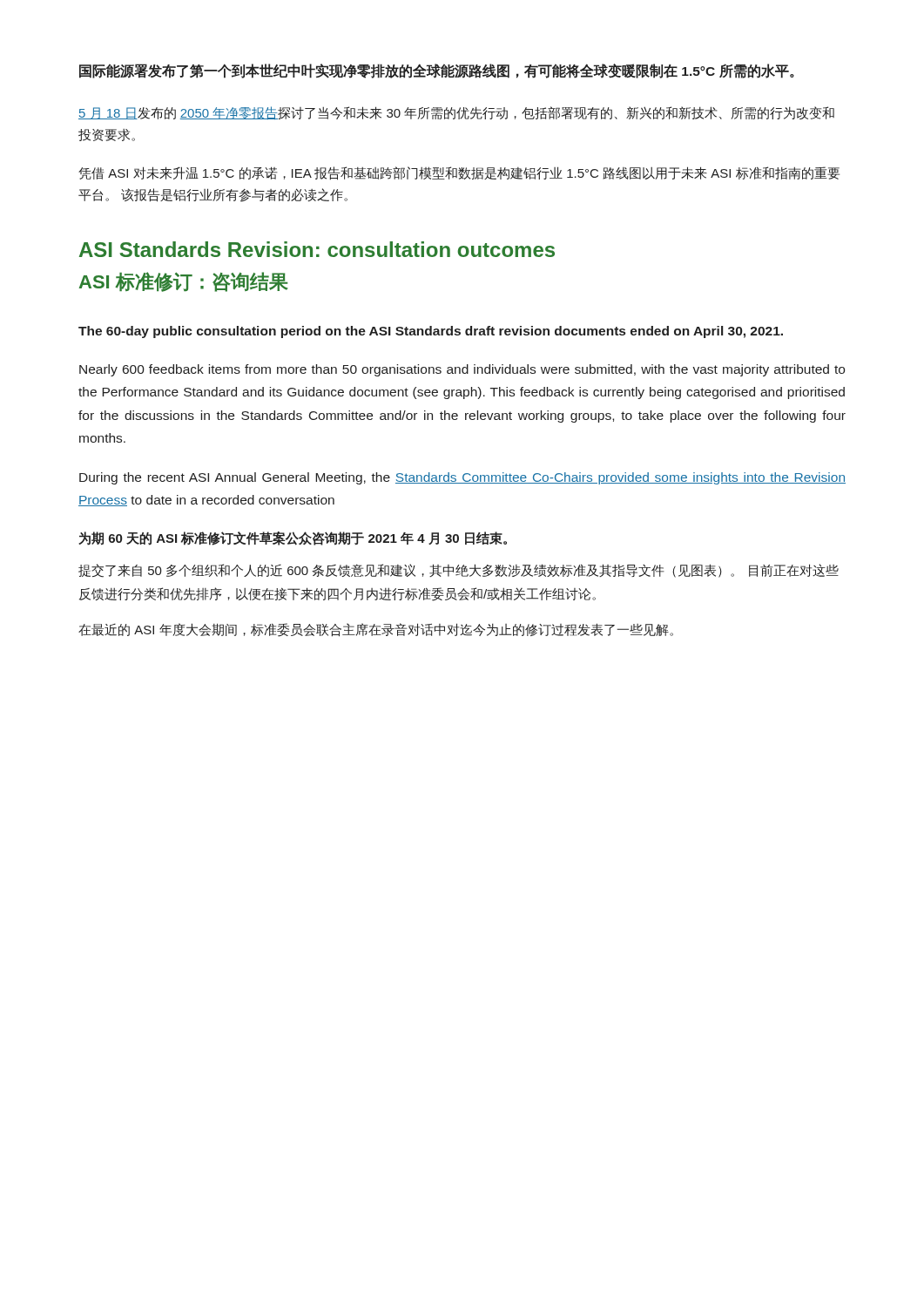Find the passage starting "ASI 标准修订：咨询结果"
The height and width of the screenshot is (1307, 924).
[x=183, y=282]
